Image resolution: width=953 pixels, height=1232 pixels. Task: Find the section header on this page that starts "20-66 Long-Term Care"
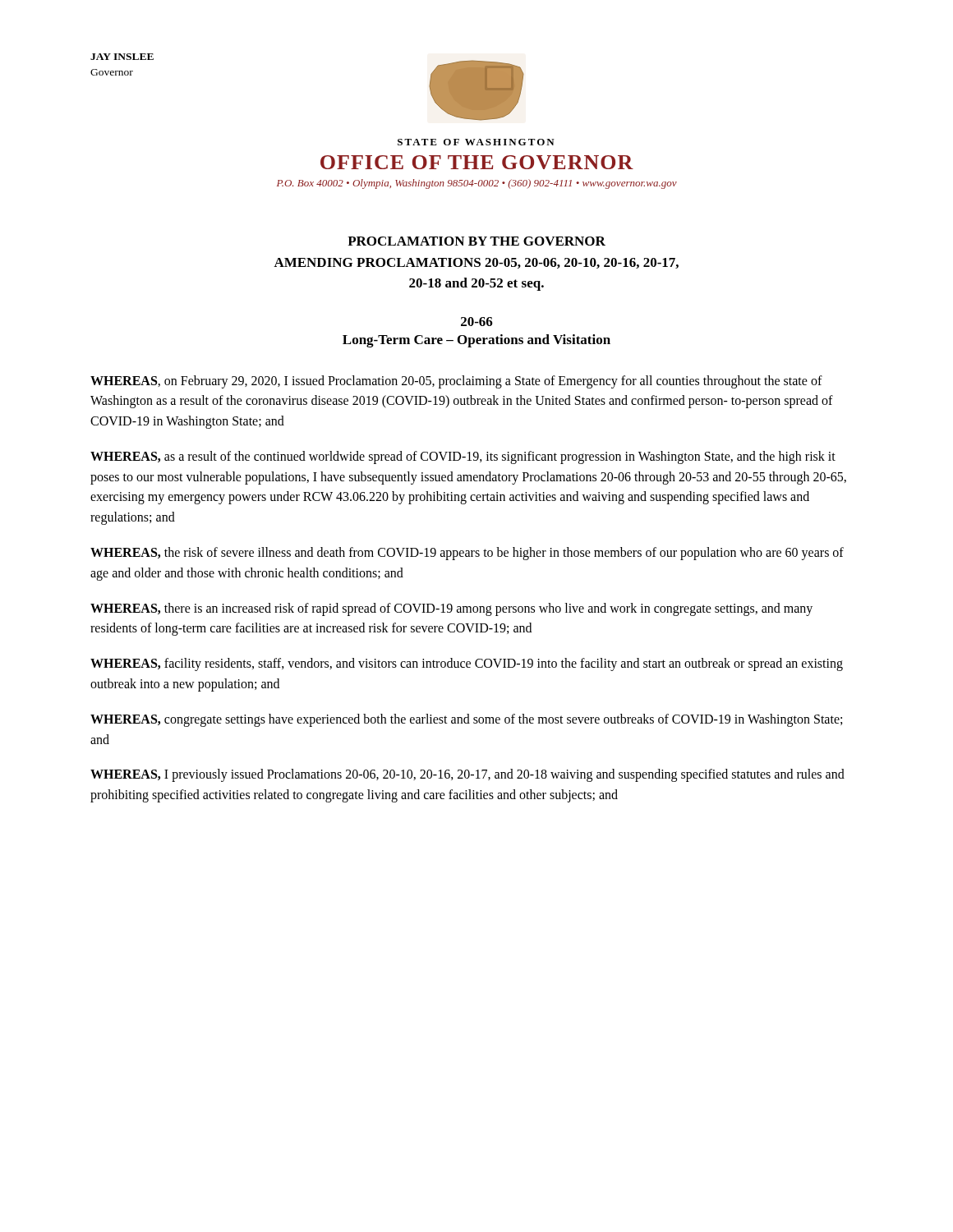click(476, 331)
